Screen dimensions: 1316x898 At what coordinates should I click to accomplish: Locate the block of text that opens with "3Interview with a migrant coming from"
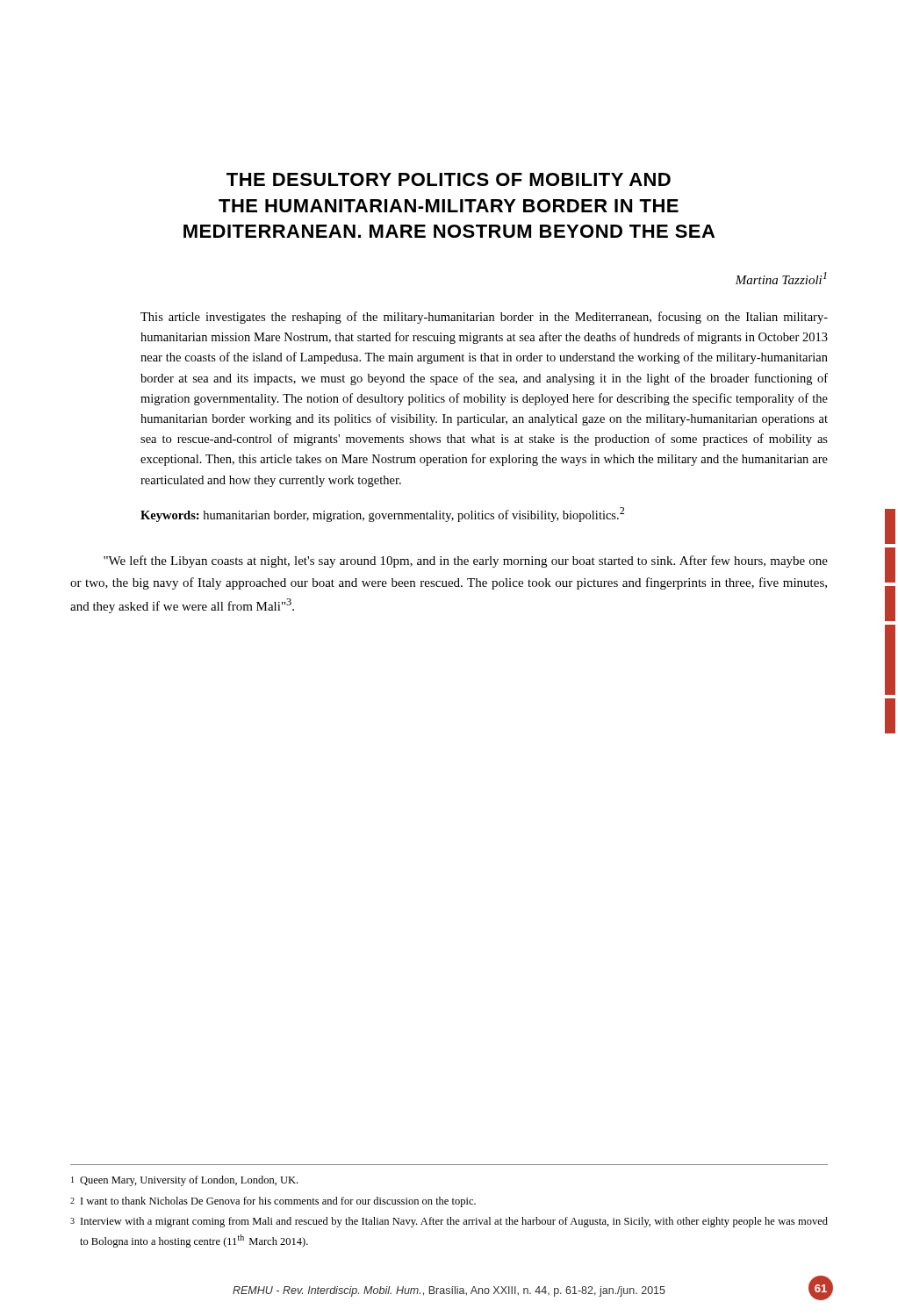pos(449,1232)
